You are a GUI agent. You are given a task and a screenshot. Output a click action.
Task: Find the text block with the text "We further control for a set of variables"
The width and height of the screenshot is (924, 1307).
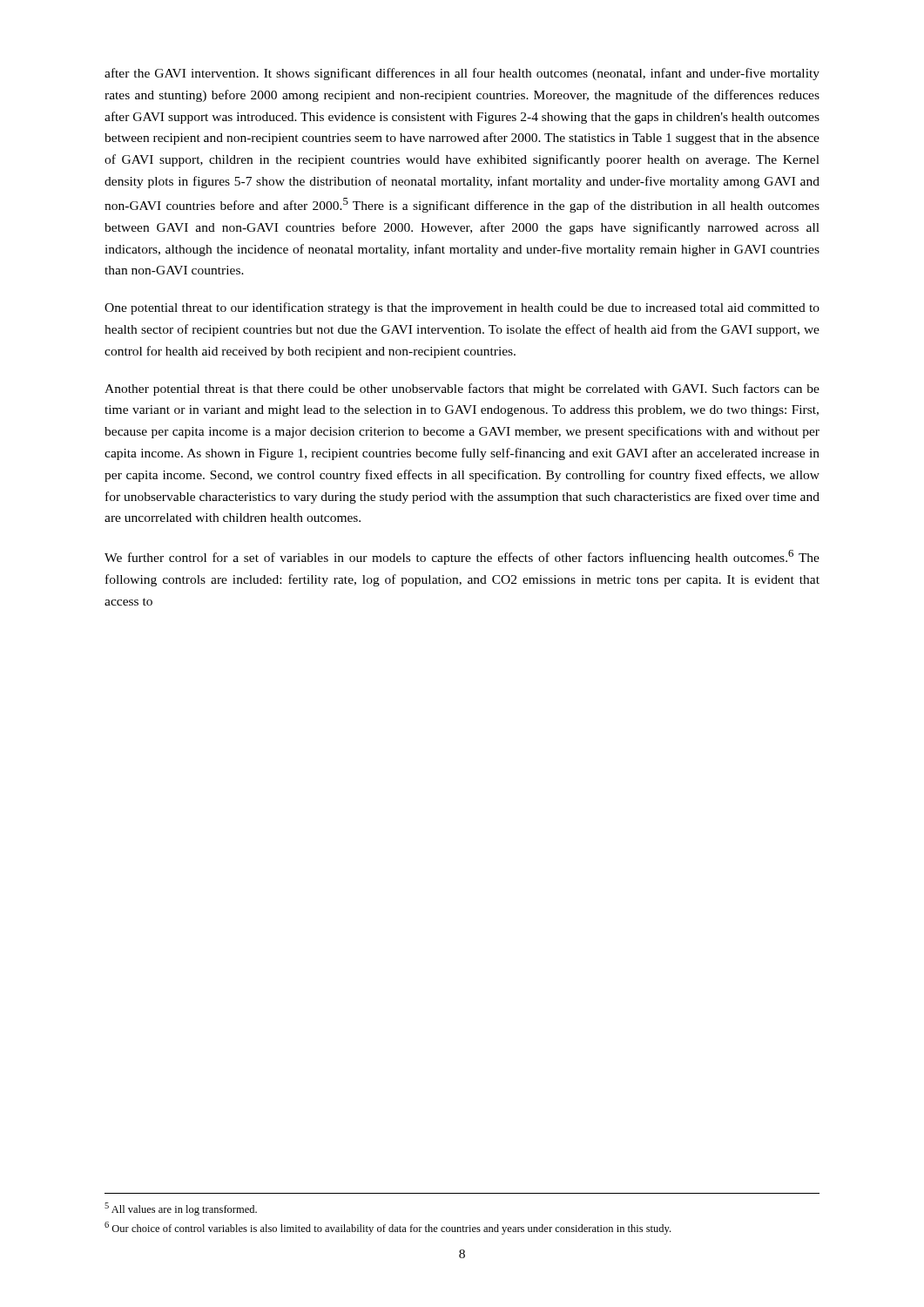pyautogui.click(x=462, y=578)
